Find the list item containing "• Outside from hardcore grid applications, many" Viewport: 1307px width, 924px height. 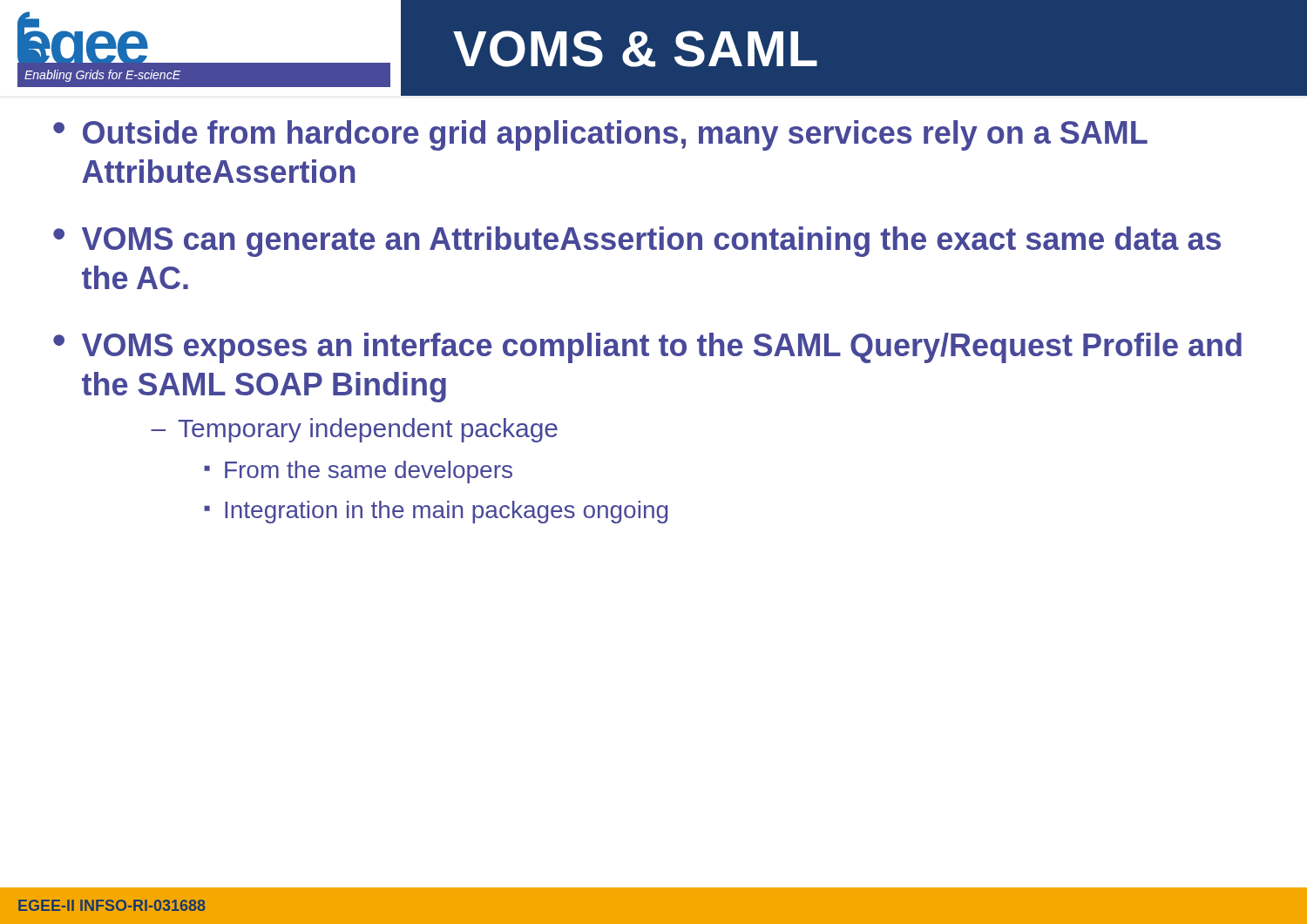coord(654,152)
